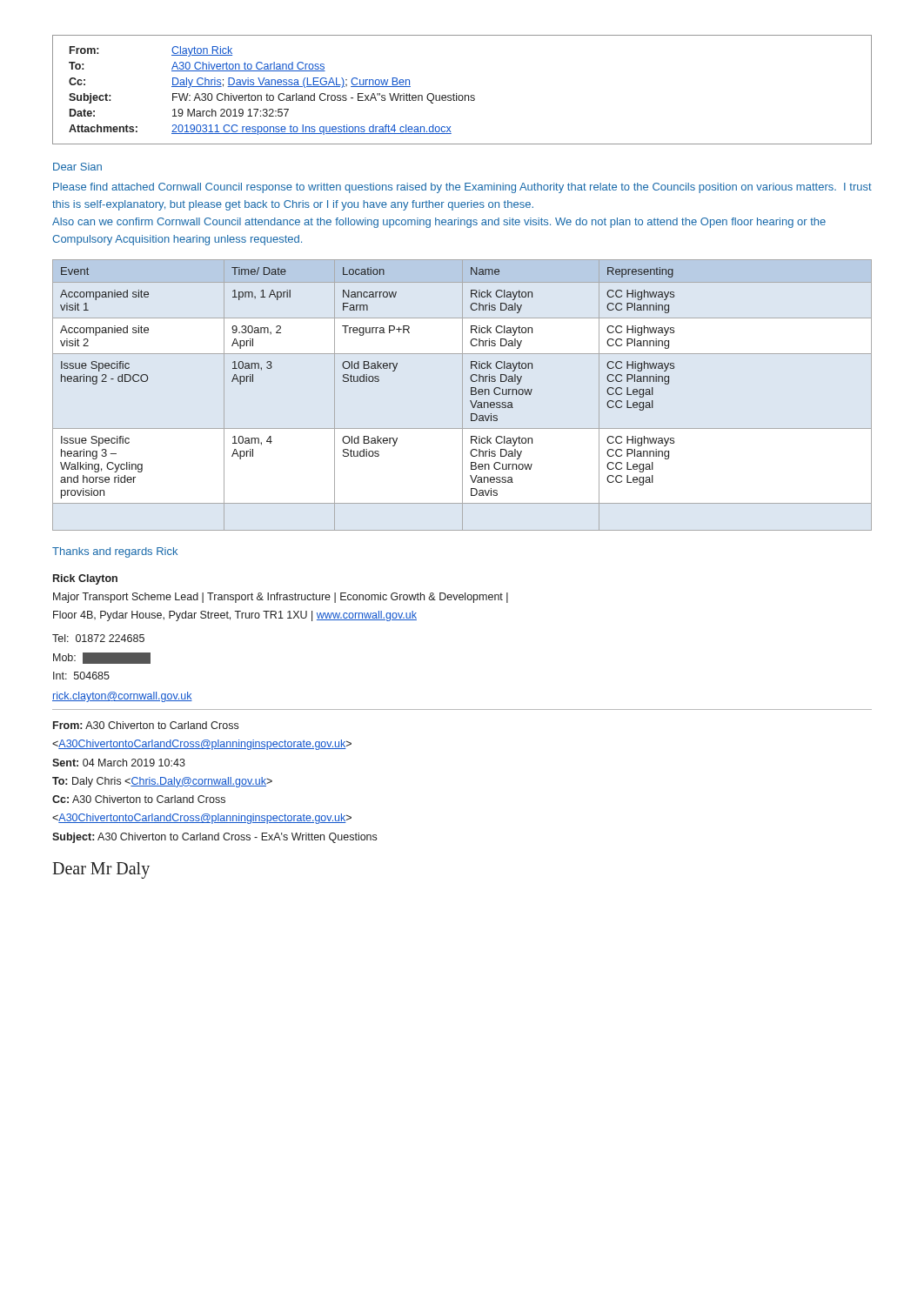Where is the passage that starts "Tel: 01872 224685"?
Screen dimensions: 1305x924
pos(101,657)
